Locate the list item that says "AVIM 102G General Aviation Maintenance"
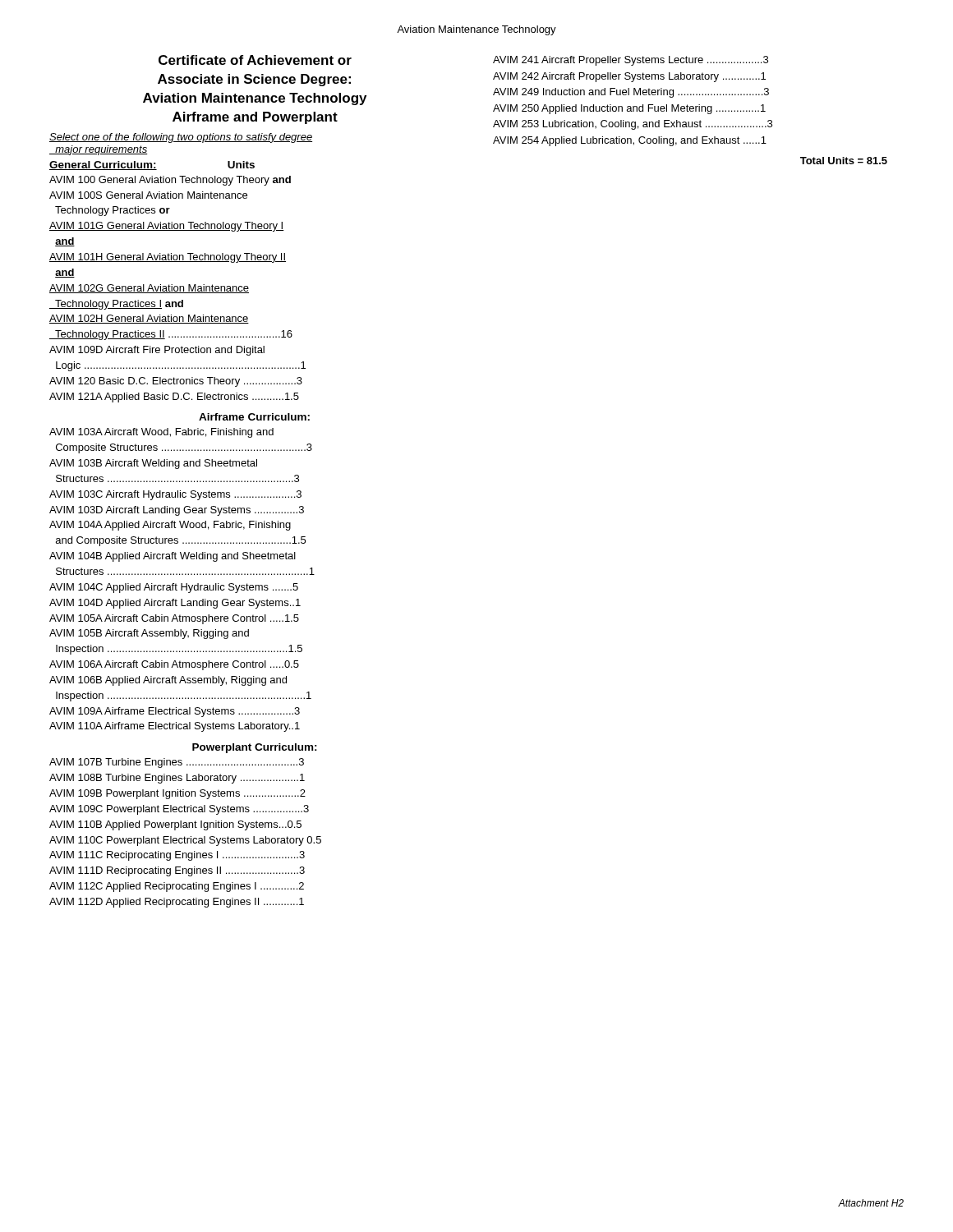Screen dimensions: 1232x953 tap(149, 288)
